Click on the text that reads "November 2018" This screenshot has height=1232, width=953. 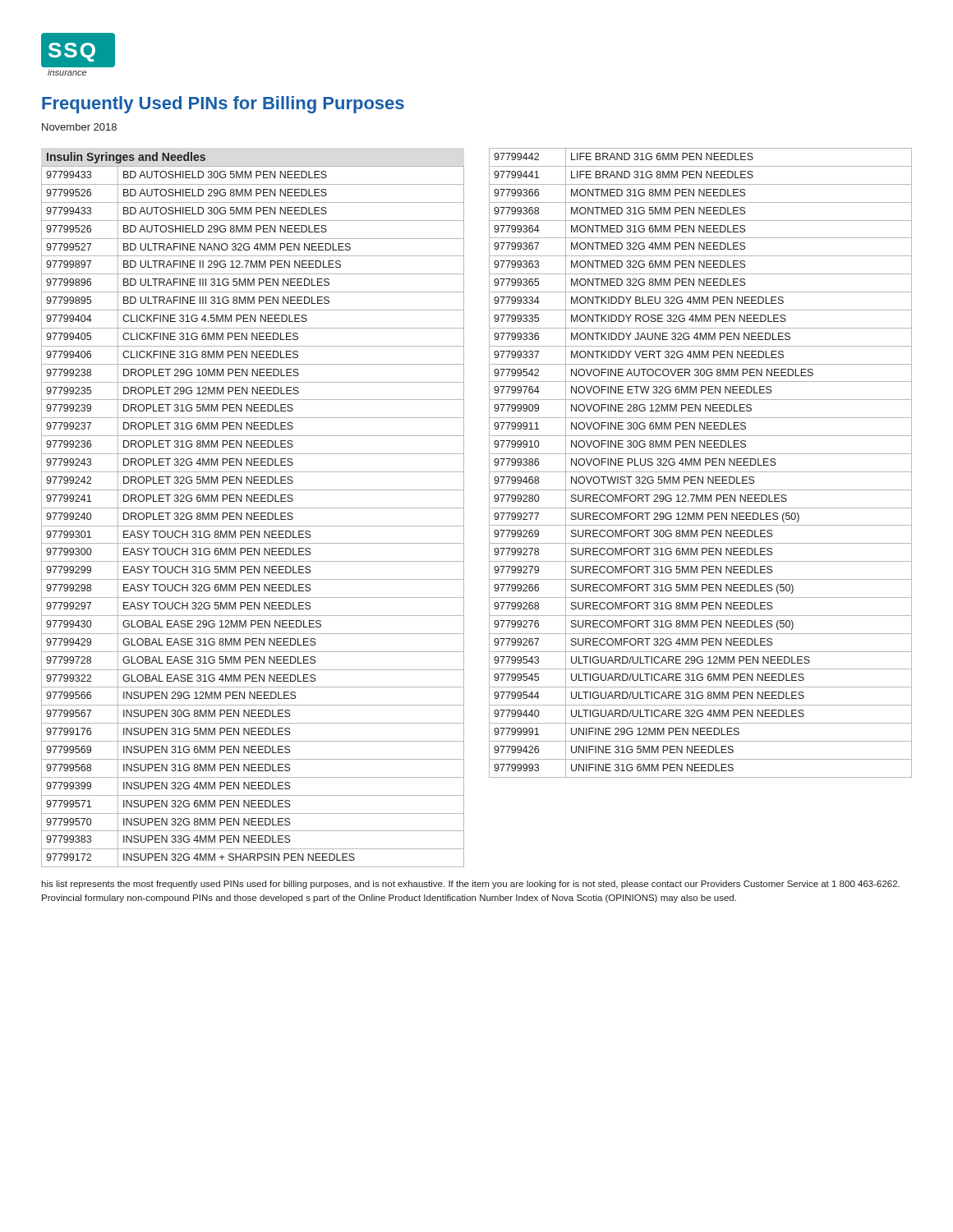(79, 127)
